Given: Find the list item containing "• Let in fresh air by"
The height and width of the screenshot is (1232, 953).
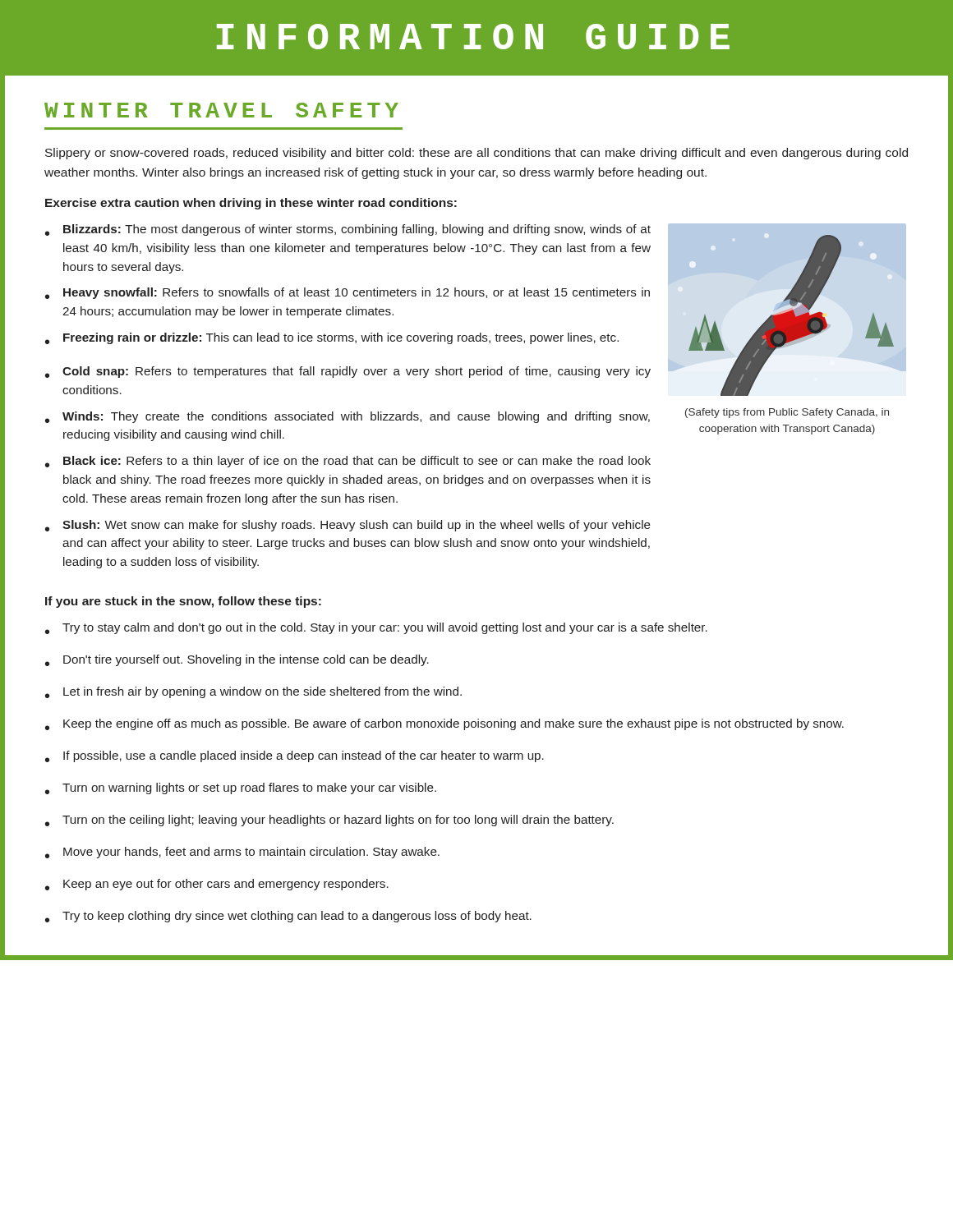Looking at the screenshot, I should pyautogui.click(x=253, y=692).
